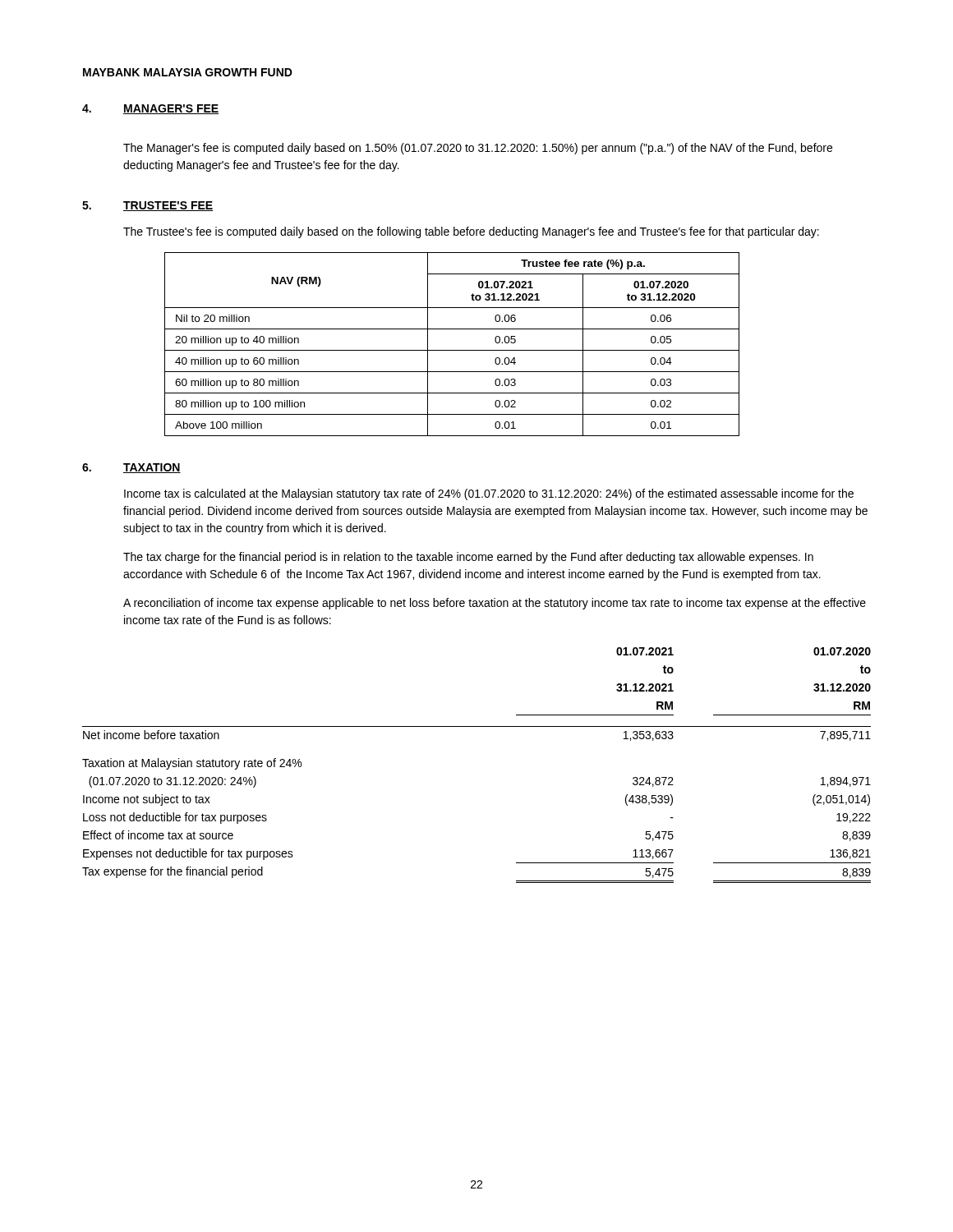Image resolution: width=953 pixels, height=1232 pixels.
Task: Find the text block starting "The Manager's fee is"
Action: [478, 156]
